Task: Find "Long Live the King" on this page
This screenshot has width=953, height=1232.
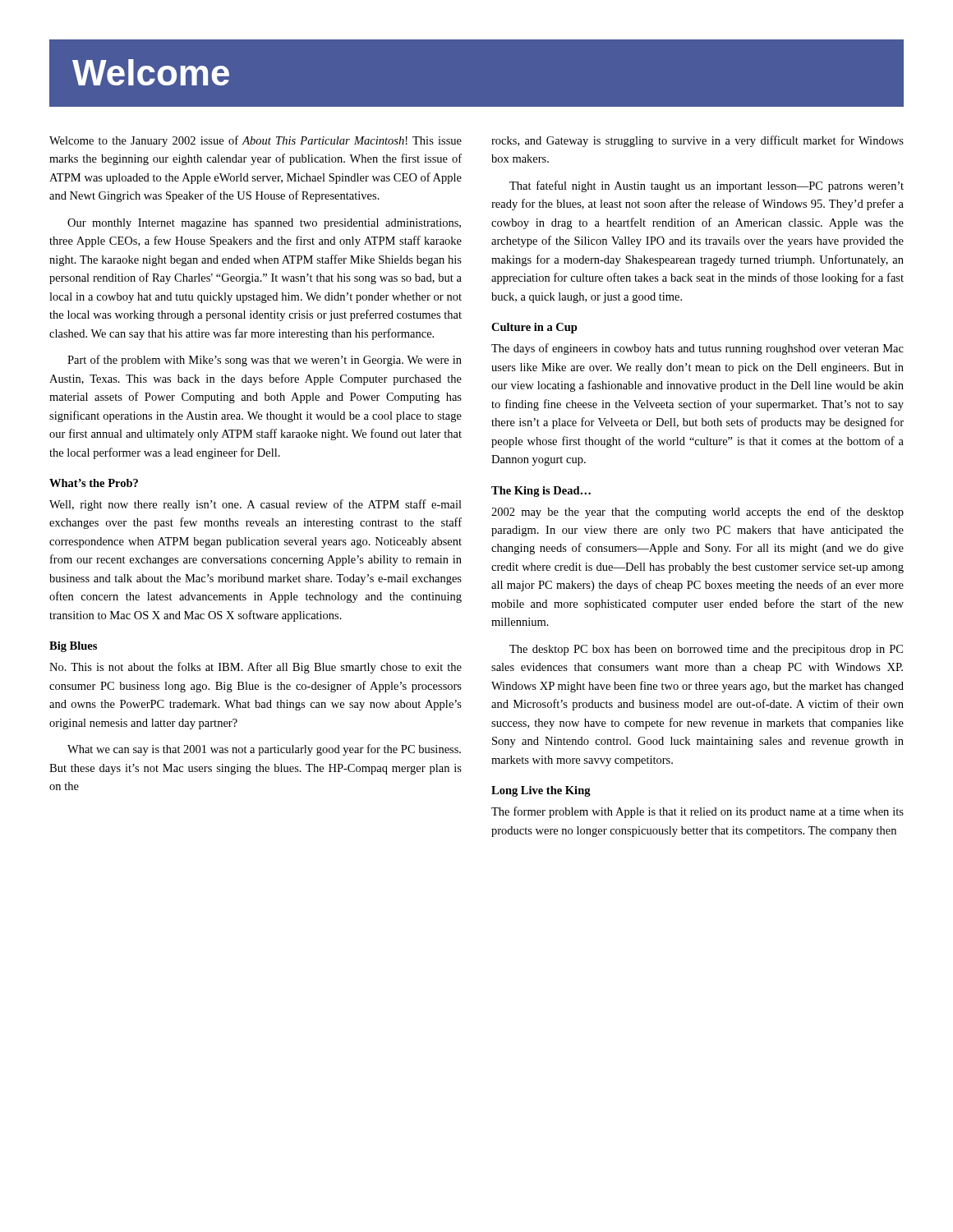Action: [x=541, y=790]
